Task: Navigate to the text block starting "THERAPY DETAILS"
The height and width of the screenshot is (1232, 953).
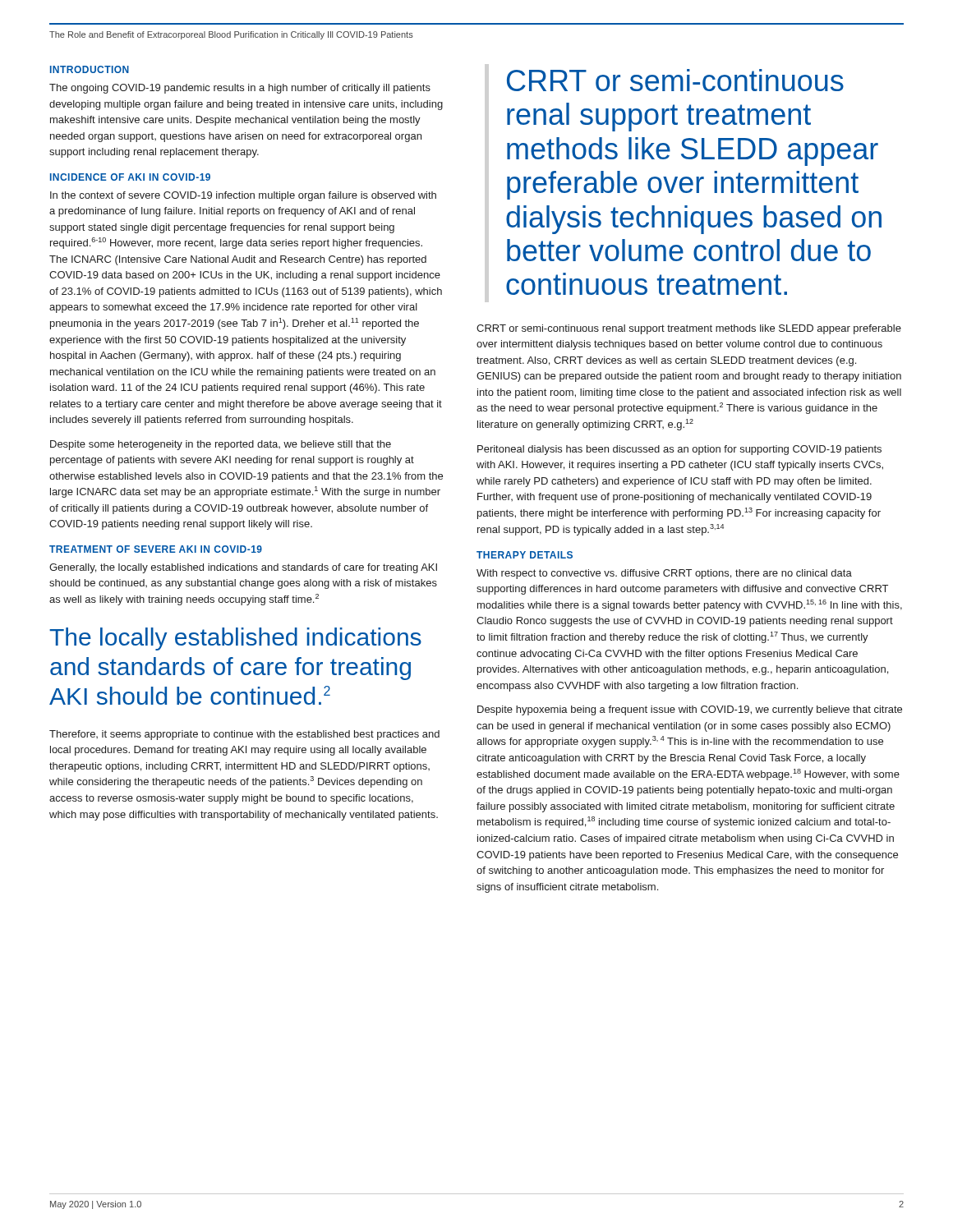Action: [x=525, y=555]
